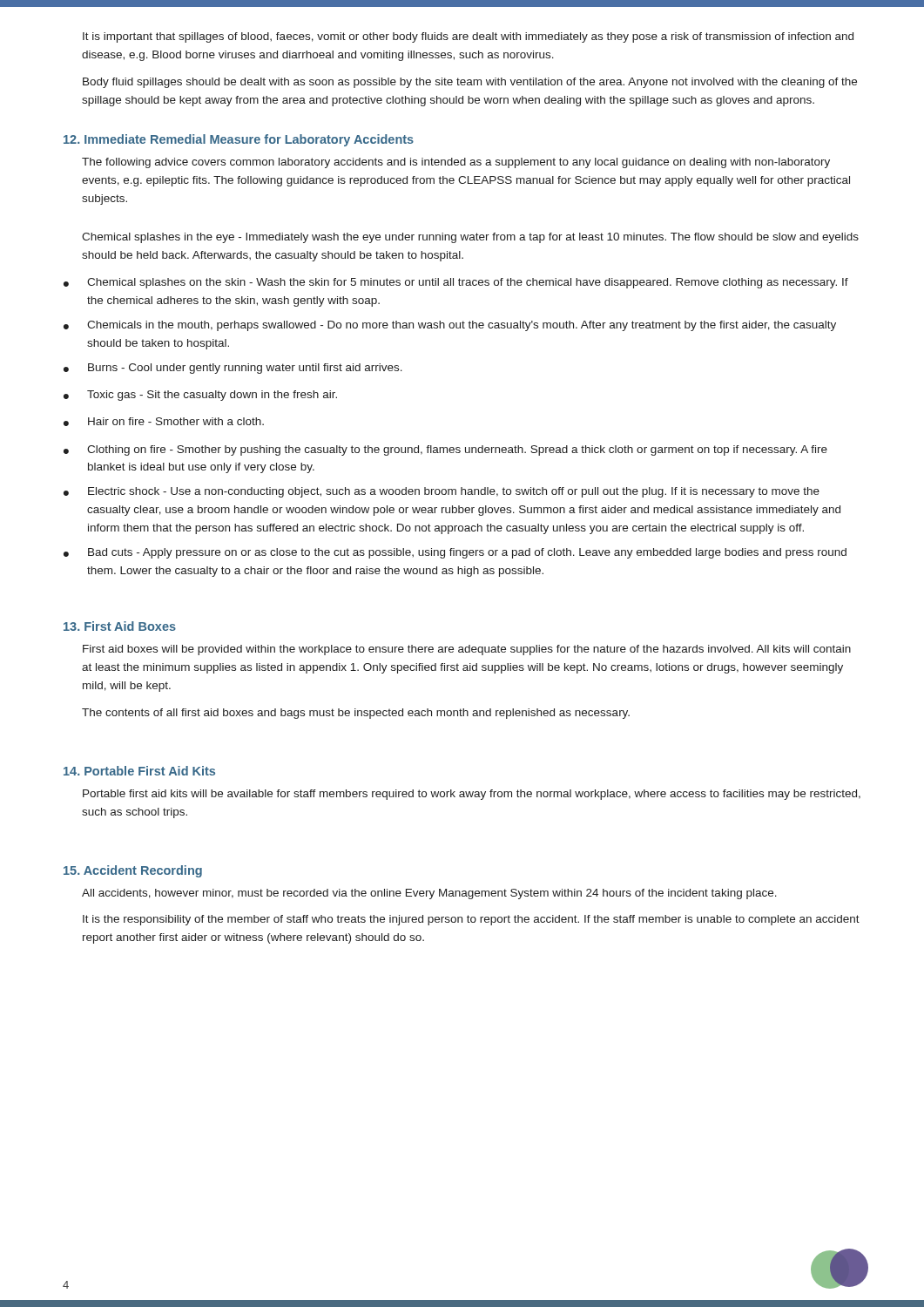Point to the element starting "12. Immediate Remedial"

tap(238, 139)
